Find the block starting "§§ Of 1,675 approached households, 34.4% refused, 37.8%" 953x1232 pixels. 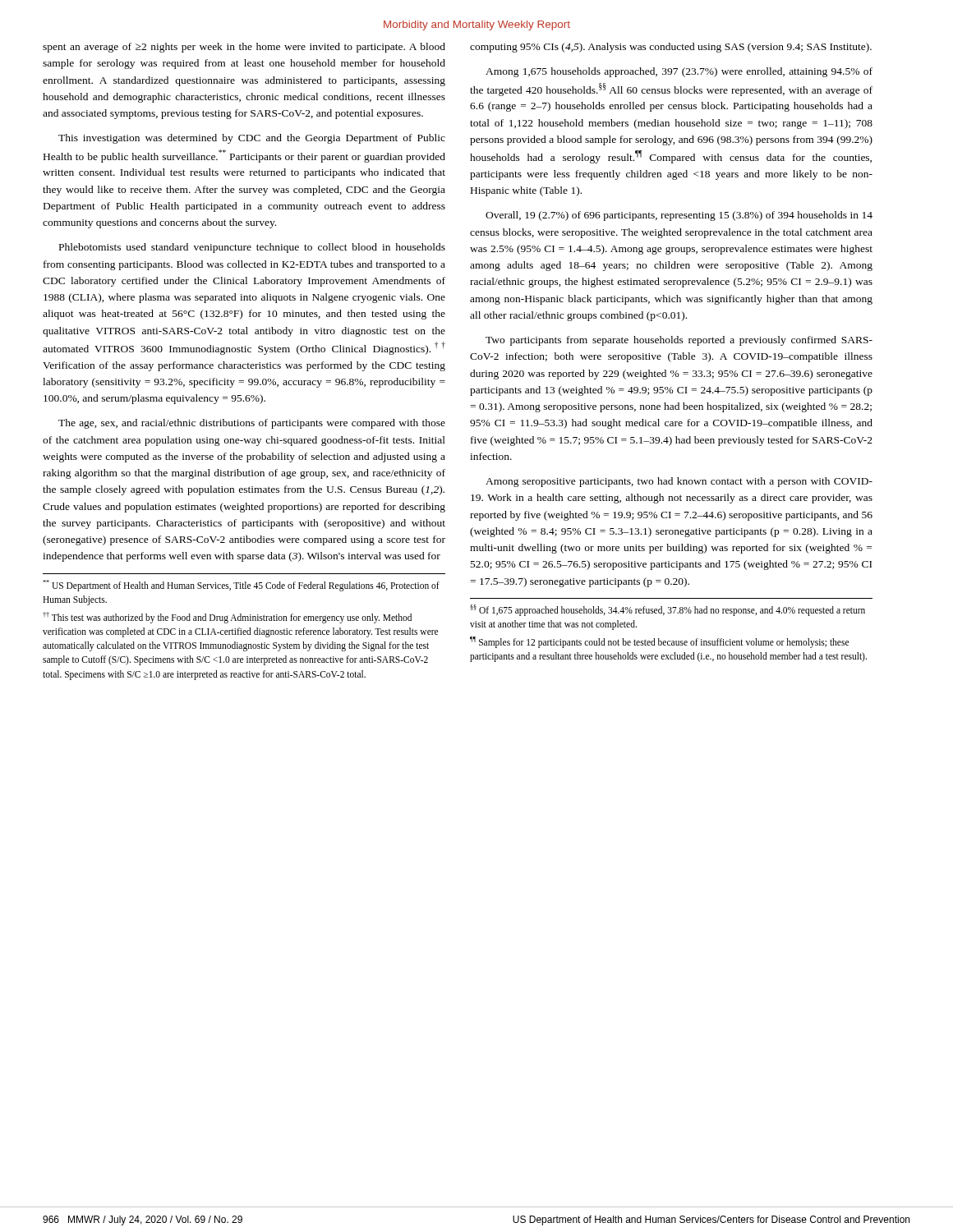coord(671,617)
